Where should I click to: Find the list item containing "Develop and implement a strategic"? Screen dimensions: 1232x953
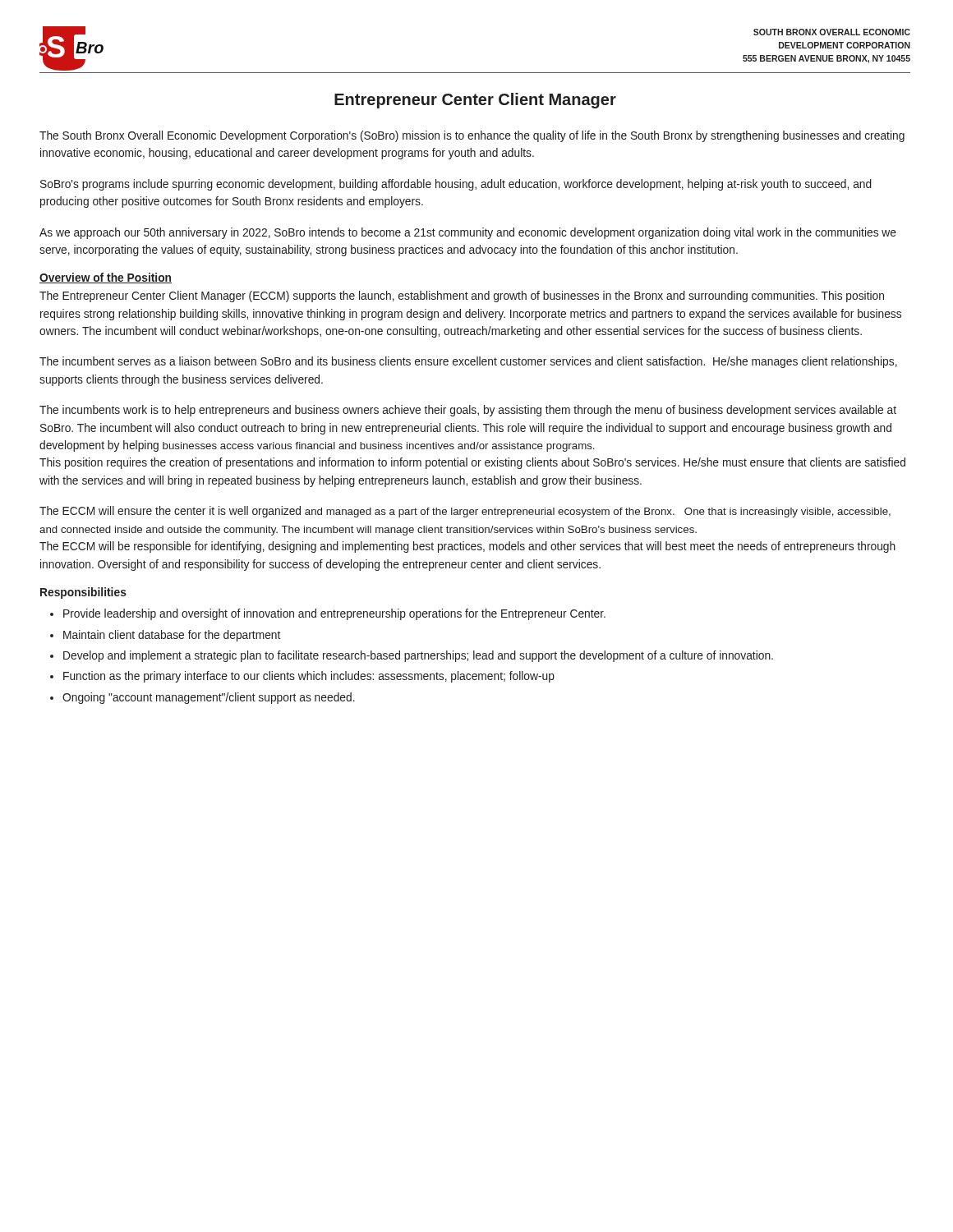(x=418, y=656)
